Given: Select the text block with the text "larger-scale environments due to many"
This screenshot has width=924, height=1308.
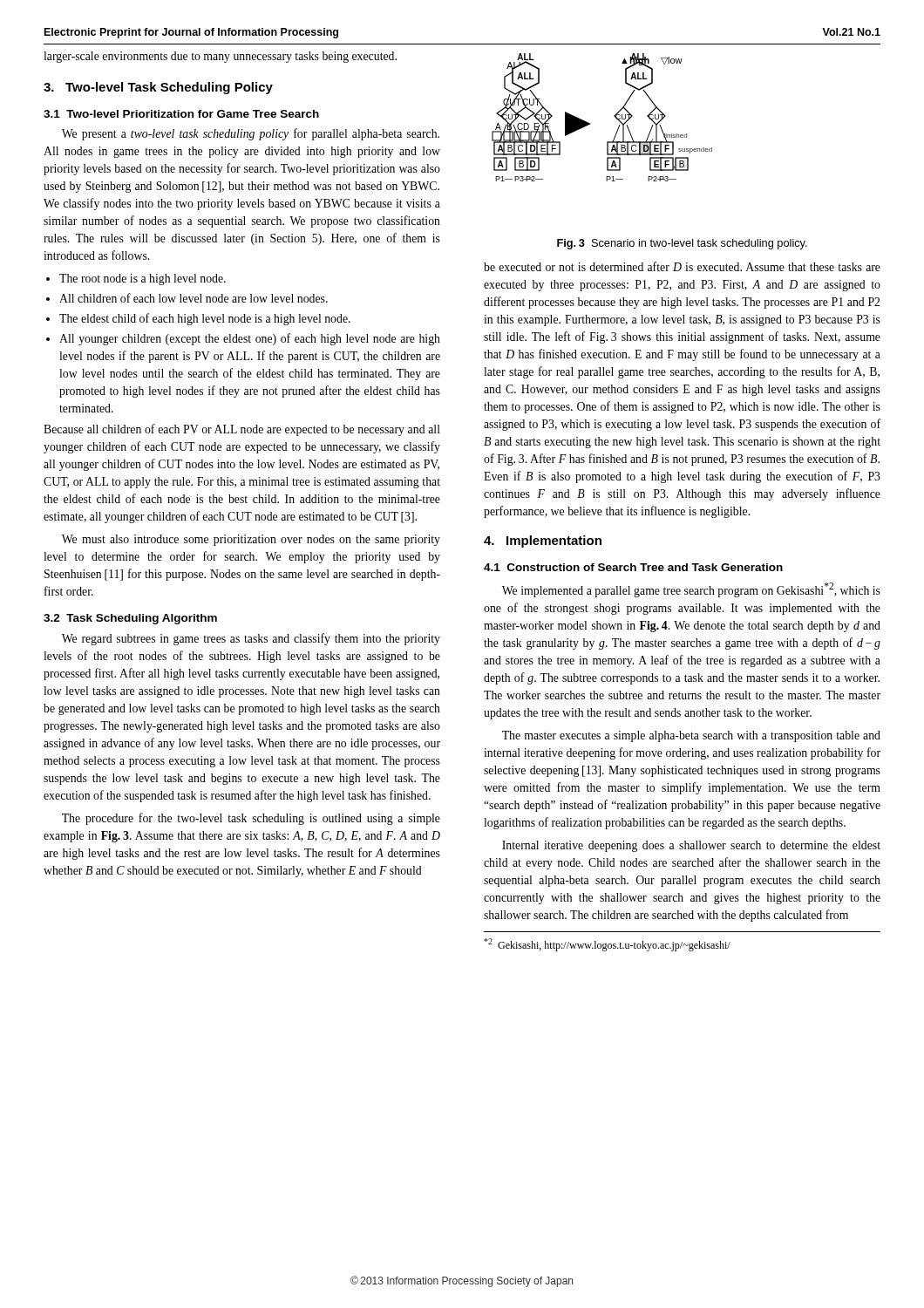Looking at the screenshot, I should [221, 56].
